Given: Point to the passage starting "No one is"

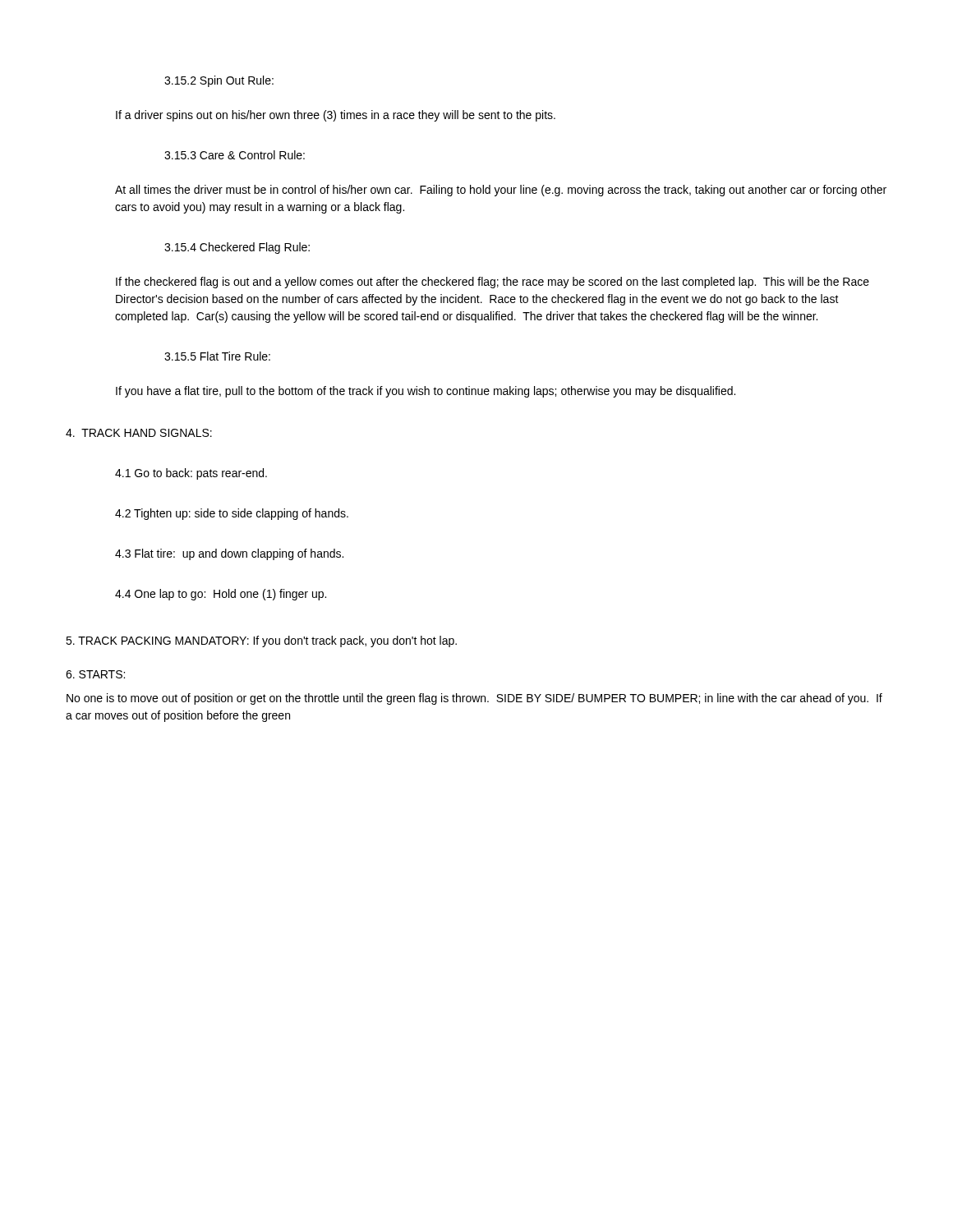Looking at the screenshot, I should click(x=474, y=707).
